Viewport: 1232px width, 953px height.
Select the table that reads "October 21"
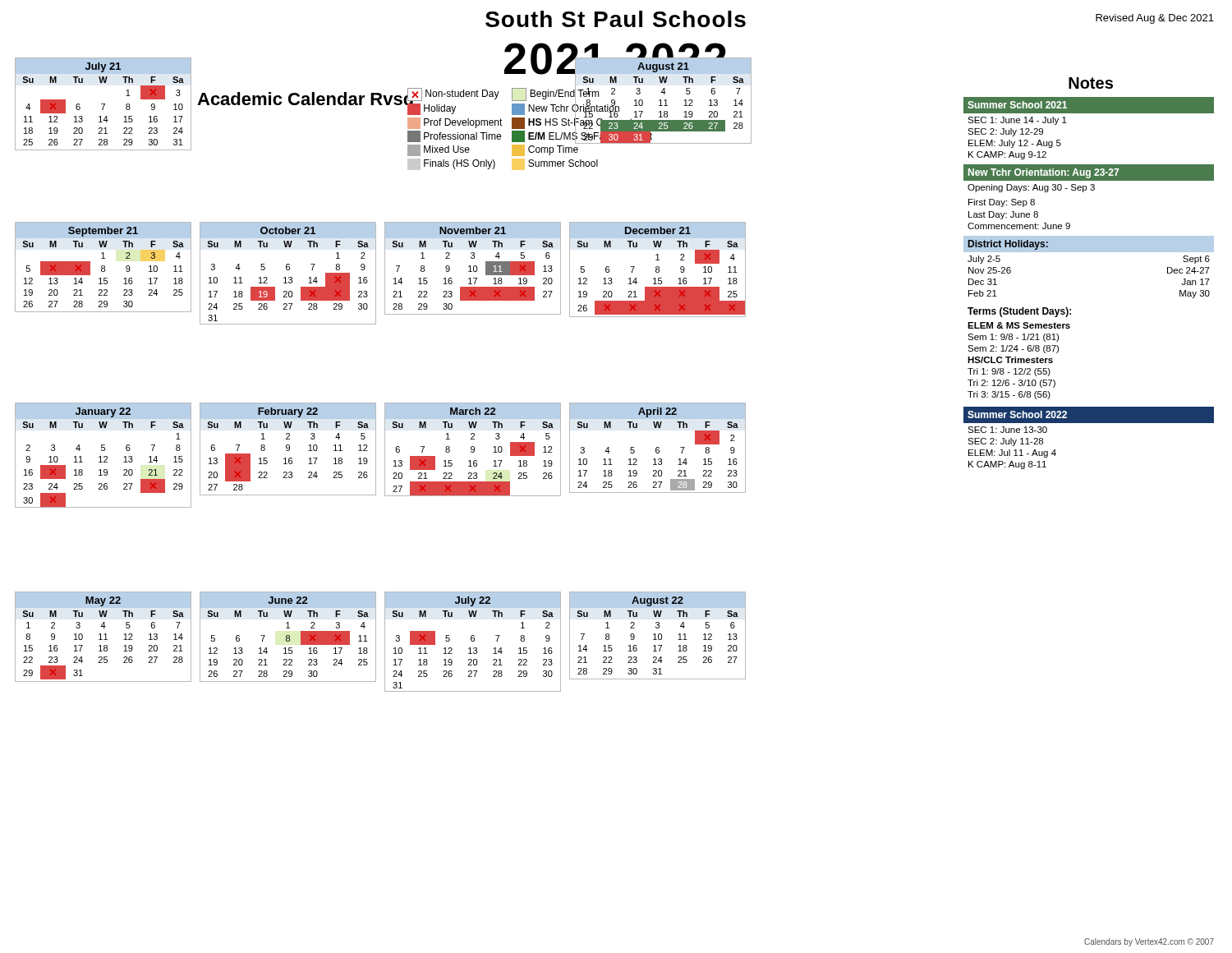click(288, 273)
